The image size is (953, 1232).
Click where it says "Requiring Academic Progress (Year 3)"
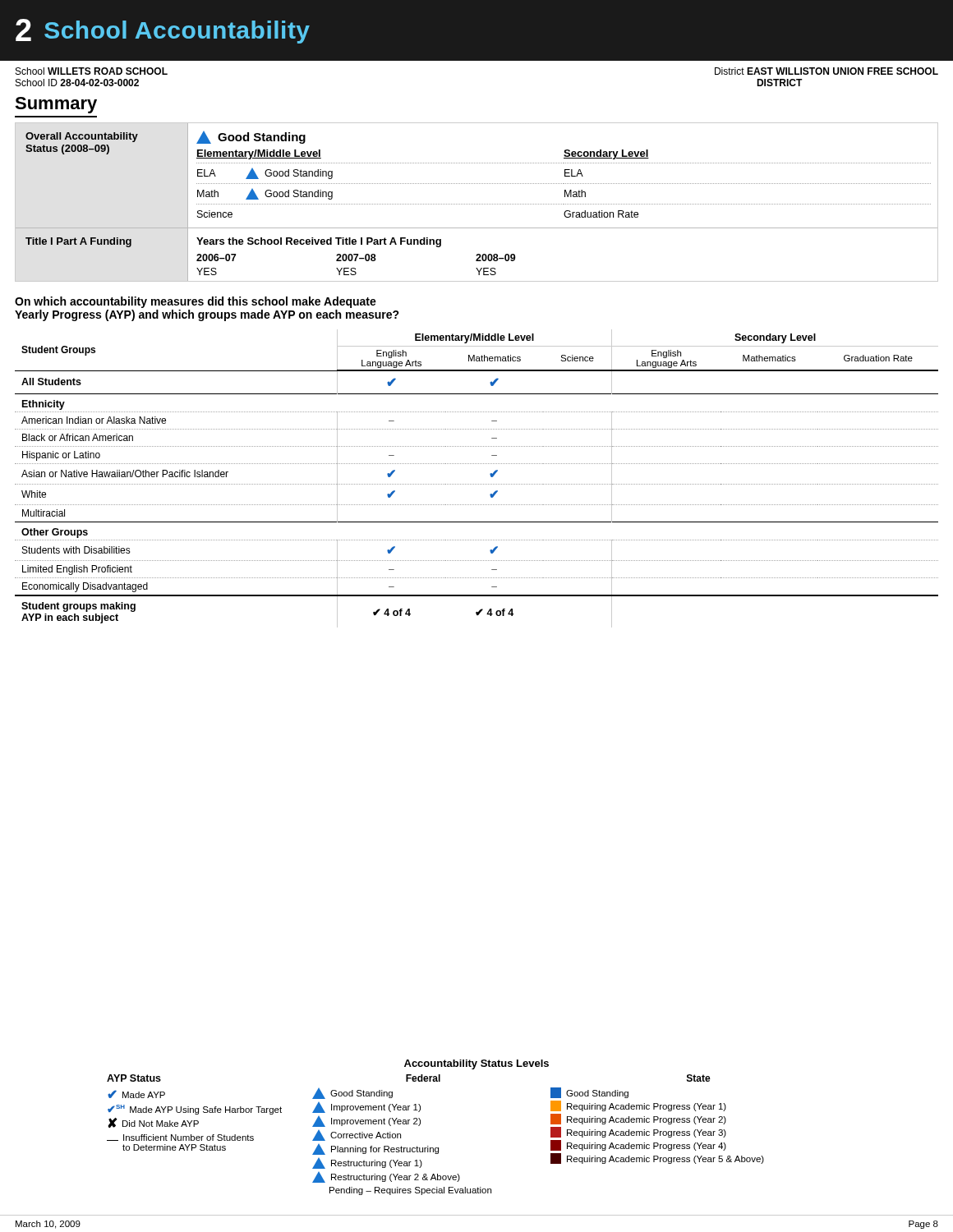point(638,1132)
